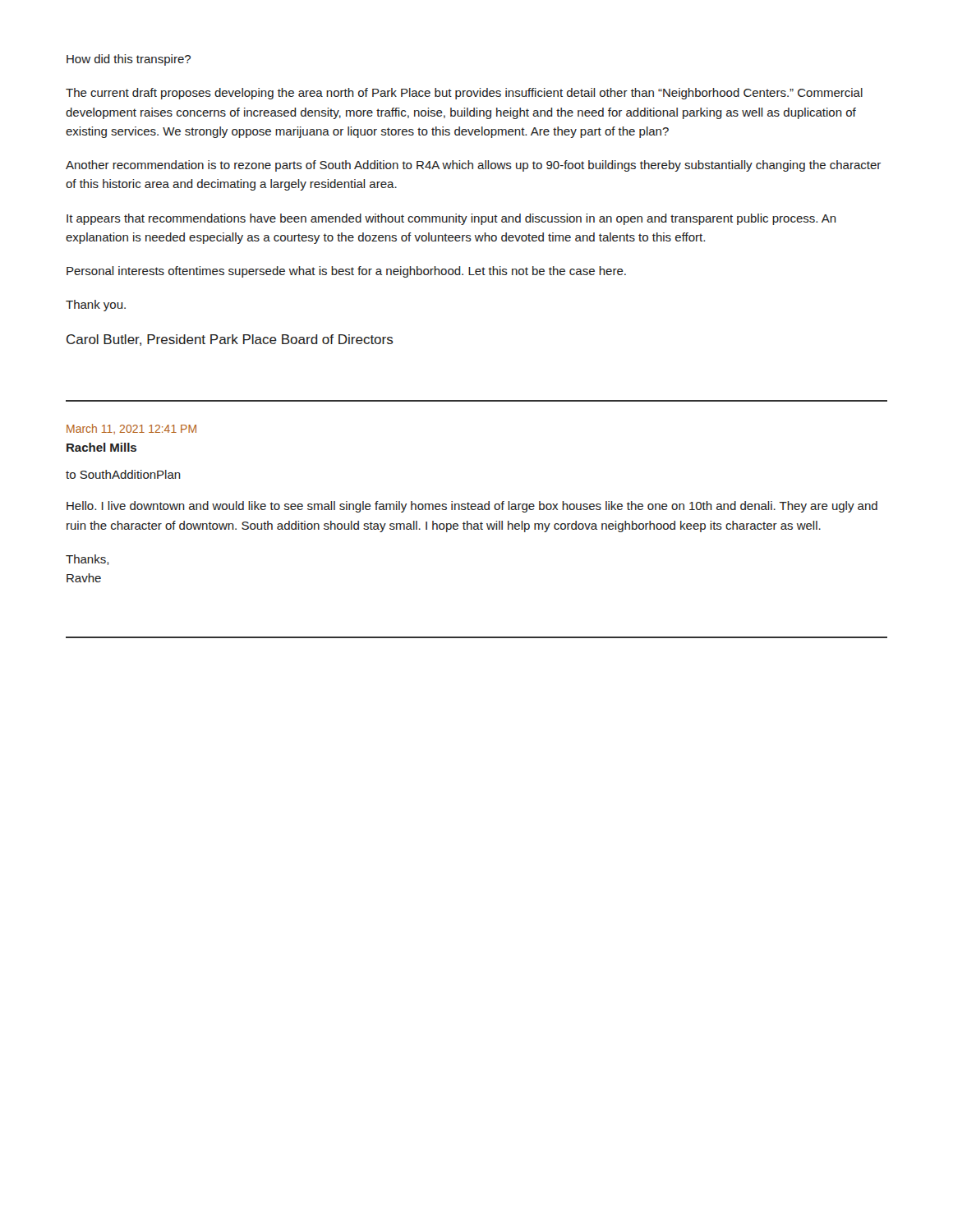Click on the text block that reads "Carol Butler, President Park Place Board"

coord(230,339)
